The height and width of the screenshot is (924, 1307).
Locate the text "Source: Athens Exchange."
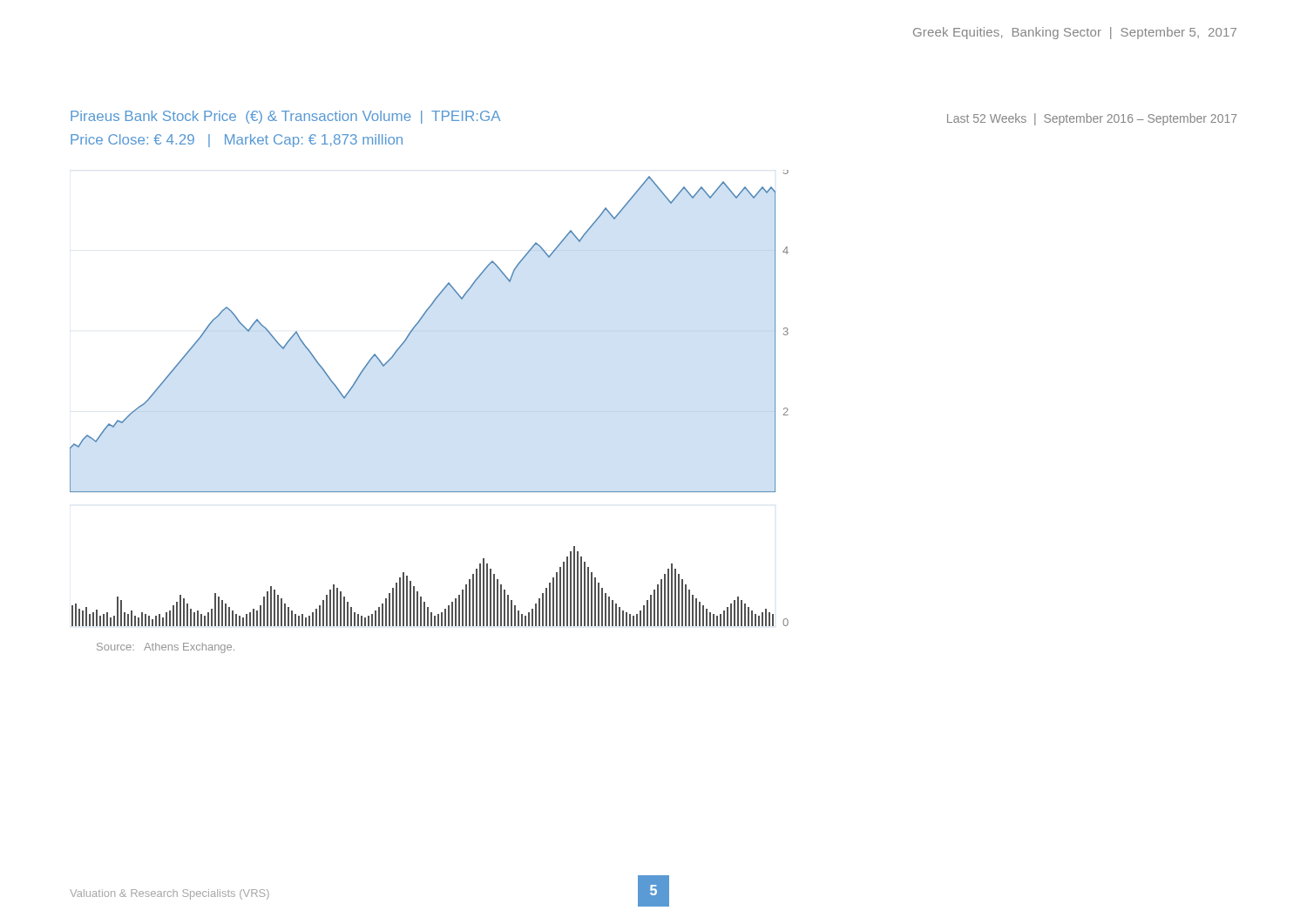coord(166,647)
